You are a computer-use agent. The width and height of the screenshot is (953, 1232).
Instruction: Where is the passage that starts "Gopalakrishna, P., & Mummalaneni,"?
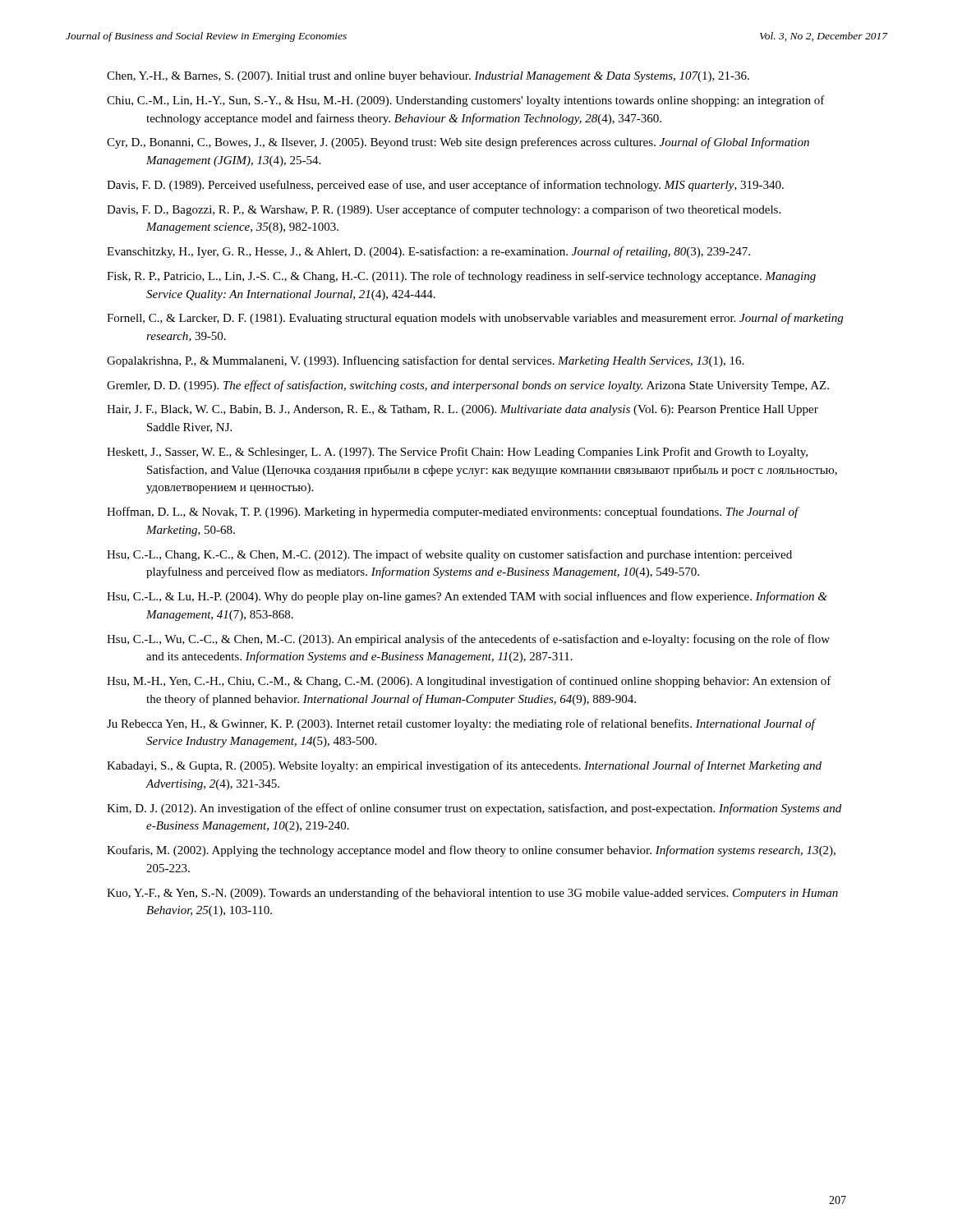coord(426,360)
